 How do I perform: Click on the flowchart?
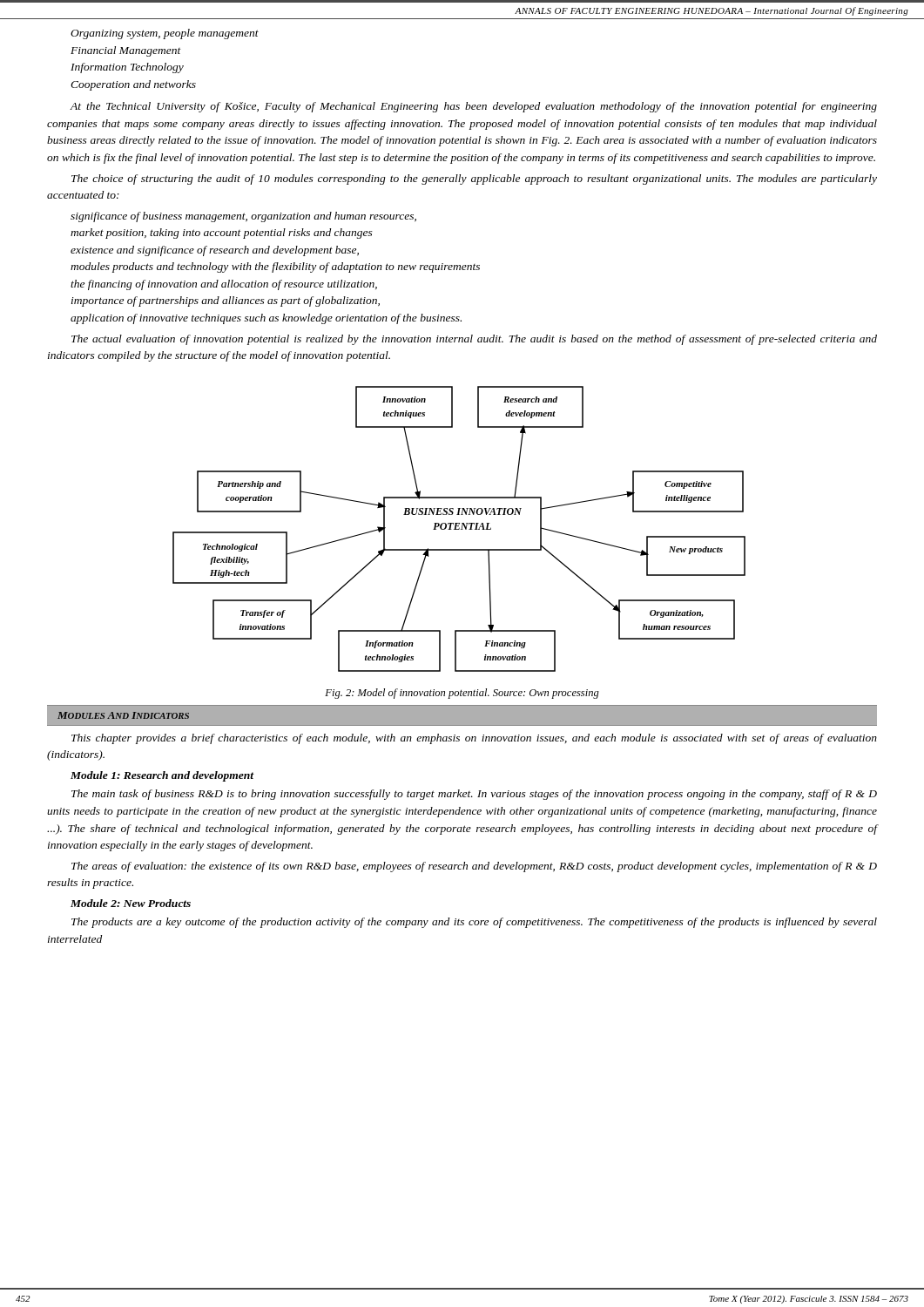pyautogui.click(x=462, y=528)
